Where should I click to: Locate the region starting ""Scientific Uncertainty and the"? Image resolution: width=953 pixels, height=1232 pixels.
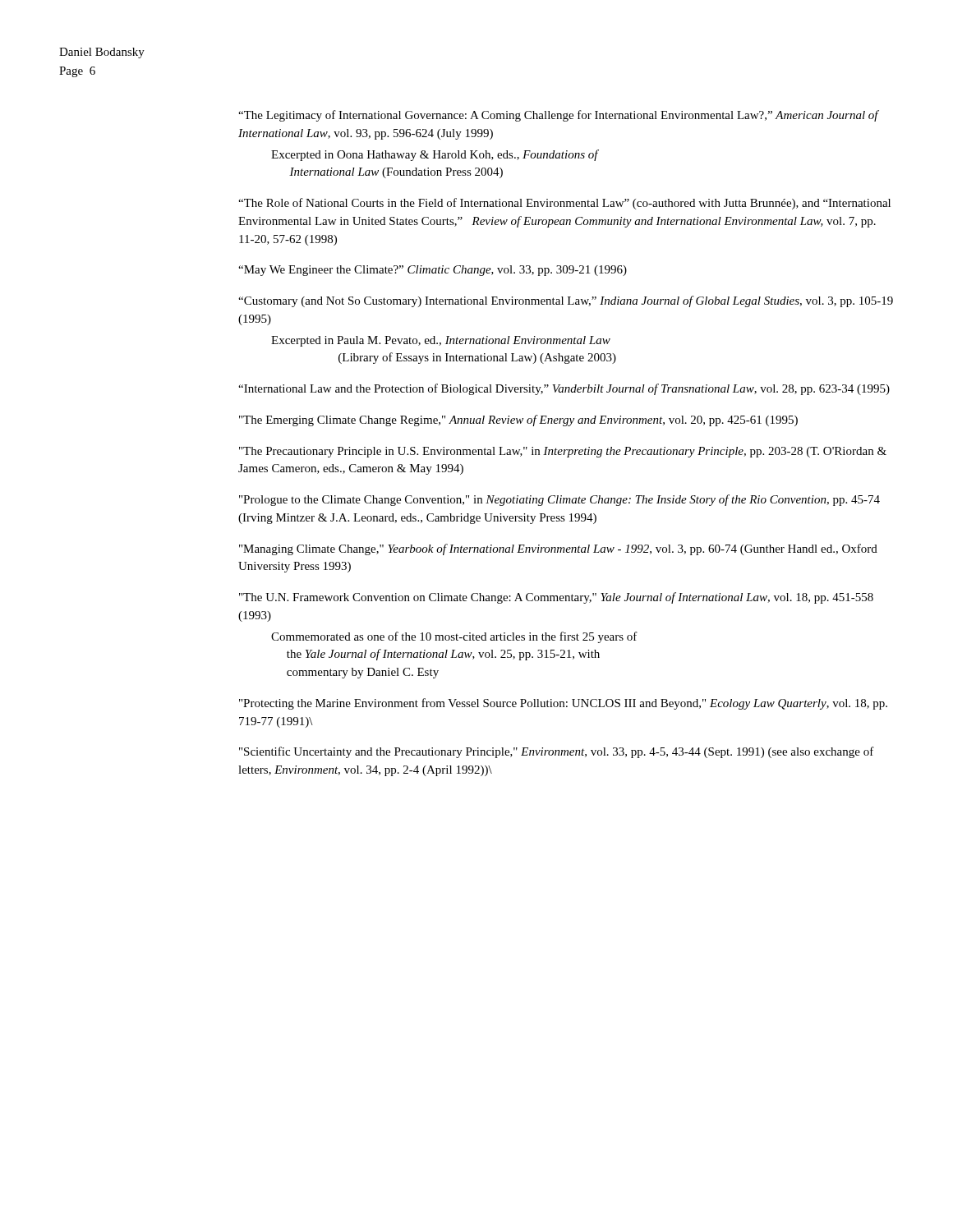tap(556, 761)
